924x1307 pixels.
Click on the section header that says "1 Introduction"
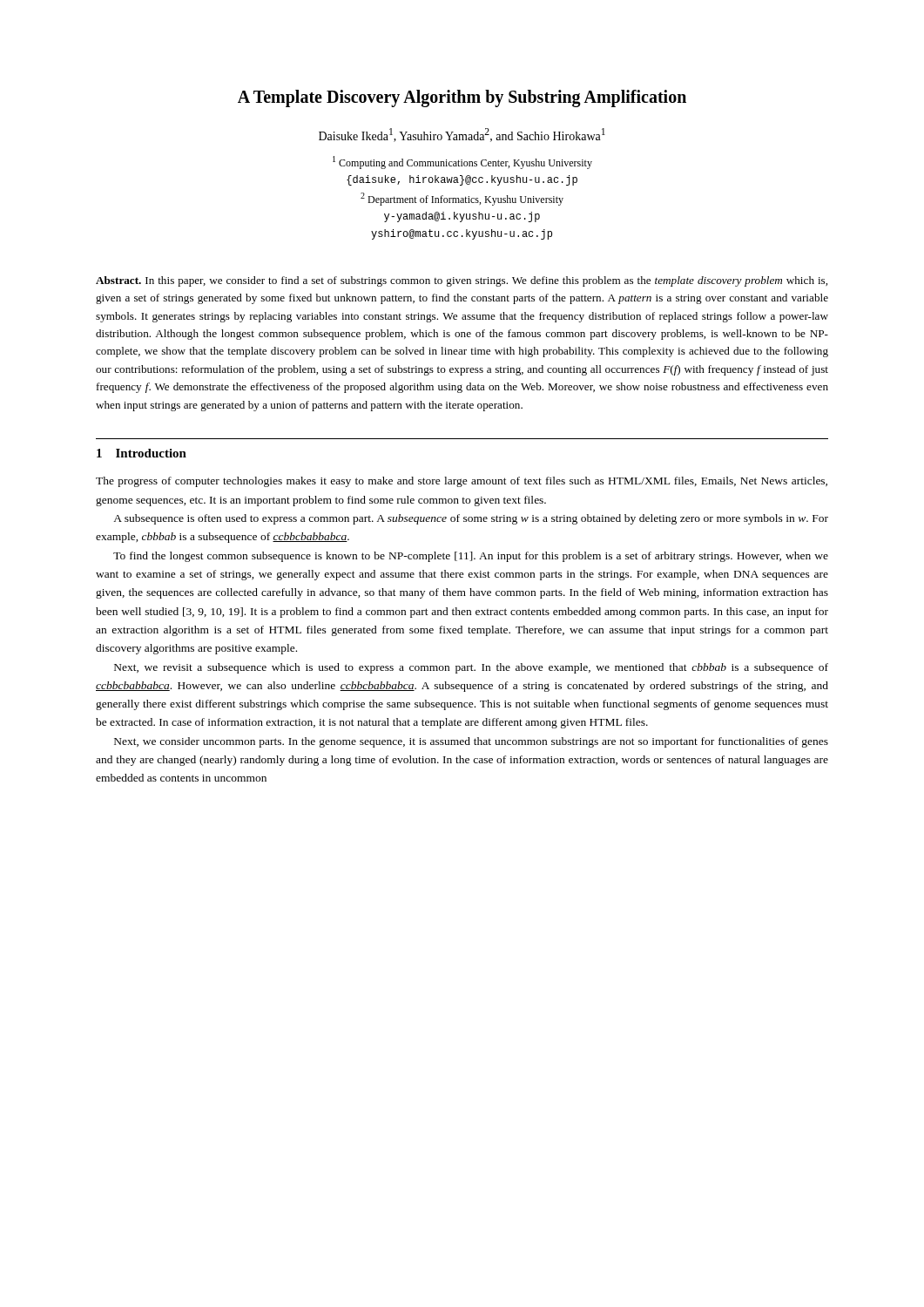(x=141, y=453)
